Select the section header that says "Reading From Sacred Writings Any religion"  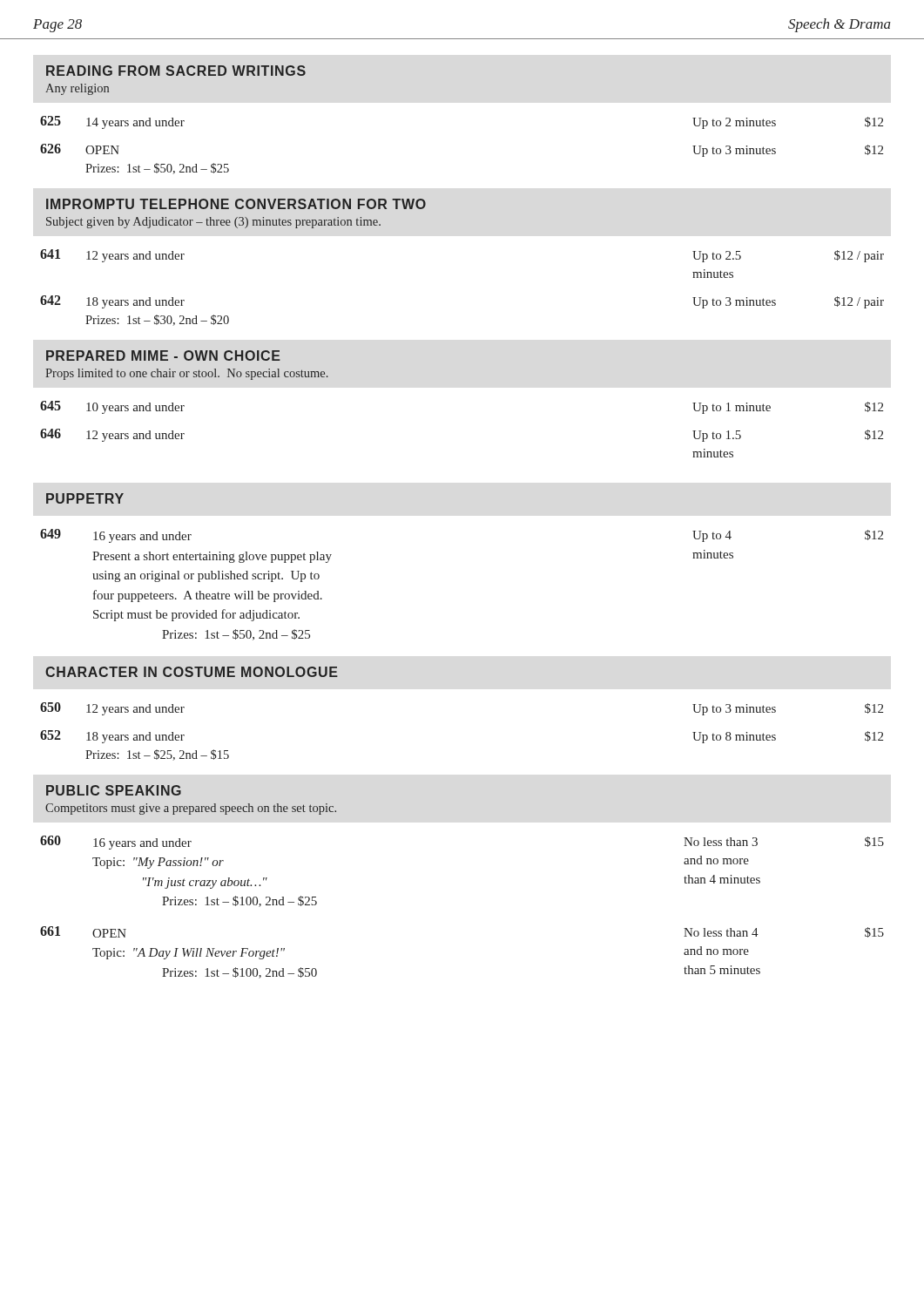[176, 71]
